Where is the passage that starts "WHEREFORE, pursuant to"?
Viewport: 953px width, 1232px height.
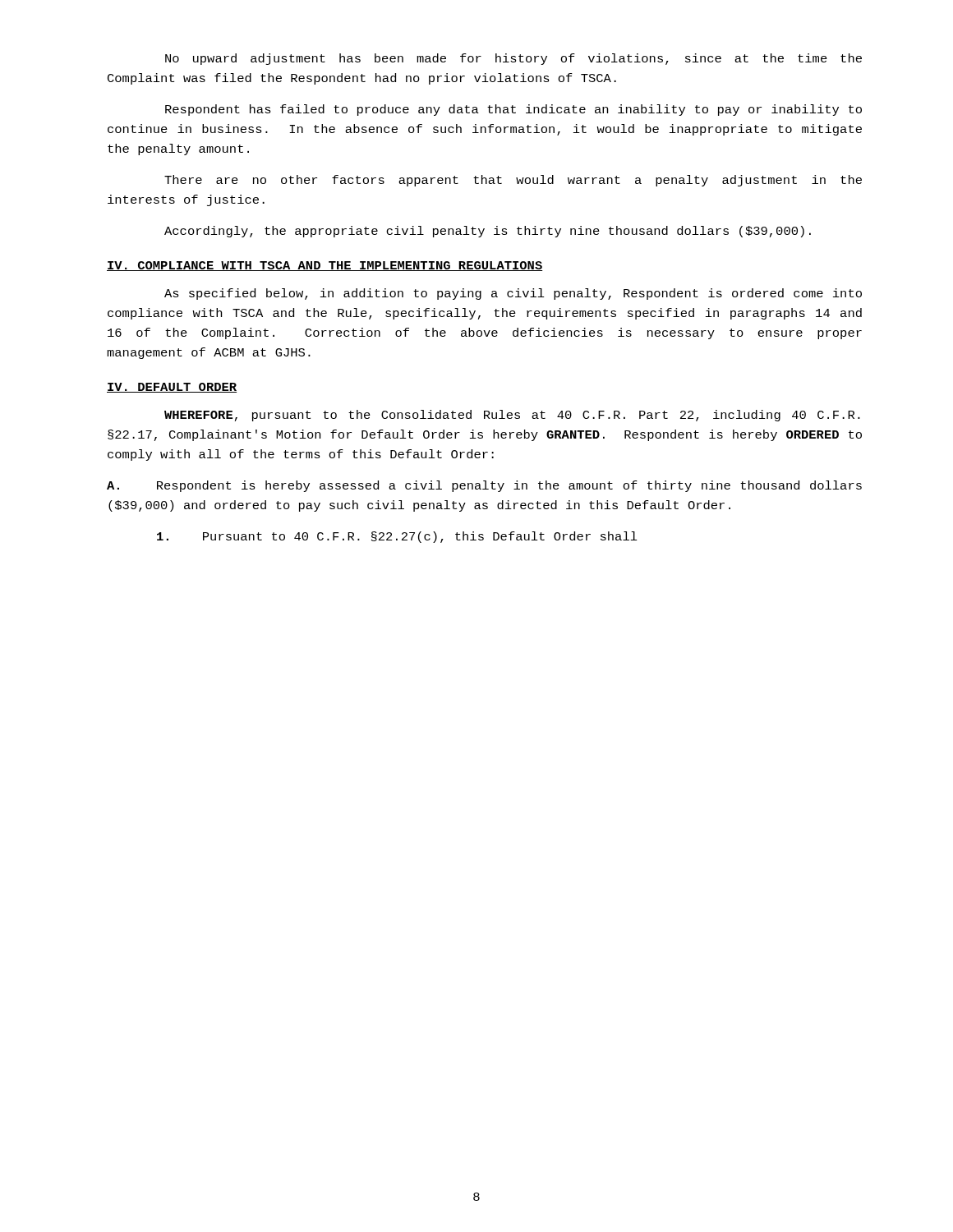click(x=485, y=436)
